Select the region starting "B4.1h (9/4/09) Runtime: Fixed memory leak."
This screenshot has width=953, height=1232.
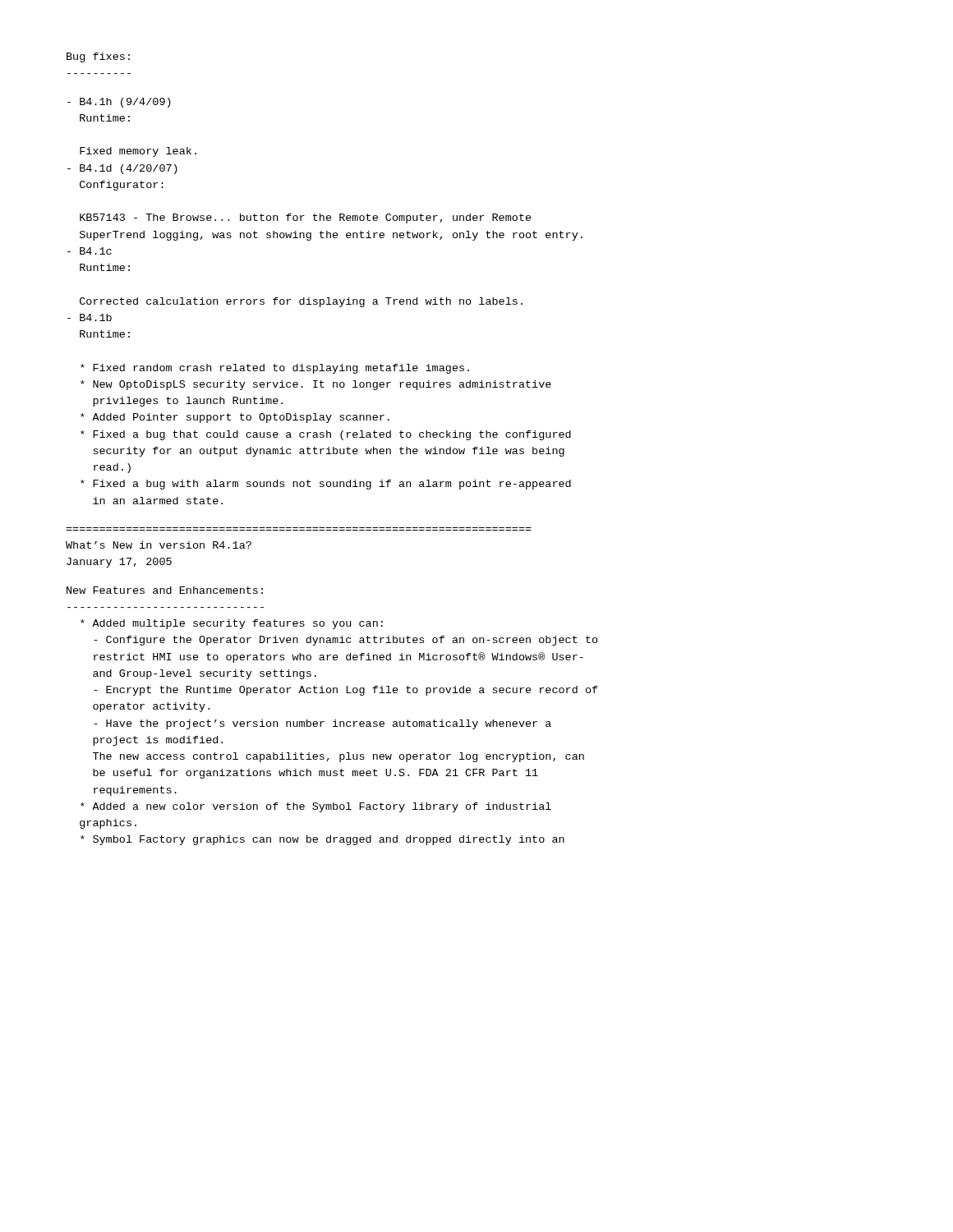pos(132,127)
